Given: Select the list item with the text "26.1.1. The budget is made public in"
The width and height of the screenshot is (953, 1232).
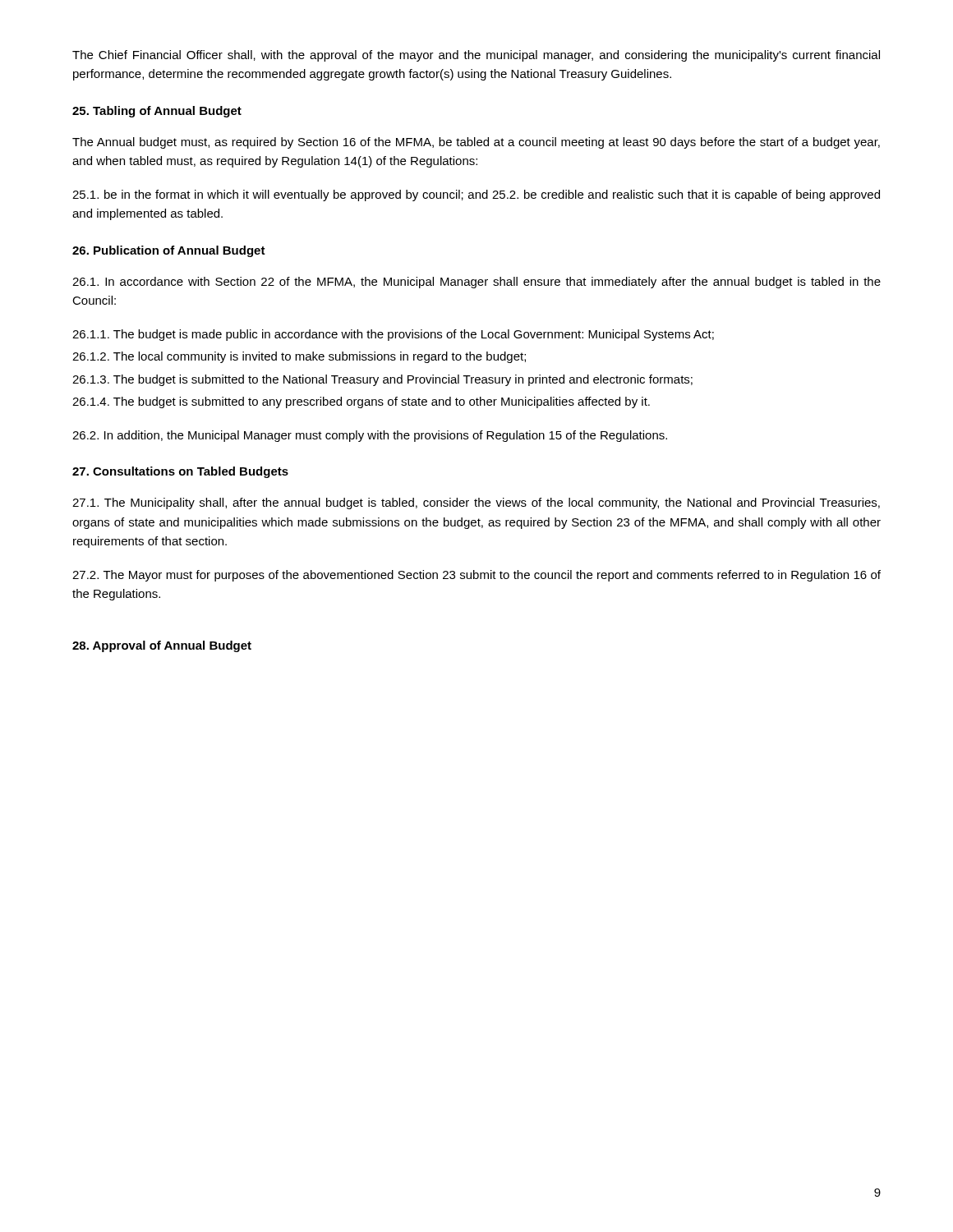Looking at the screenshot, I should [x=393, y=334].
